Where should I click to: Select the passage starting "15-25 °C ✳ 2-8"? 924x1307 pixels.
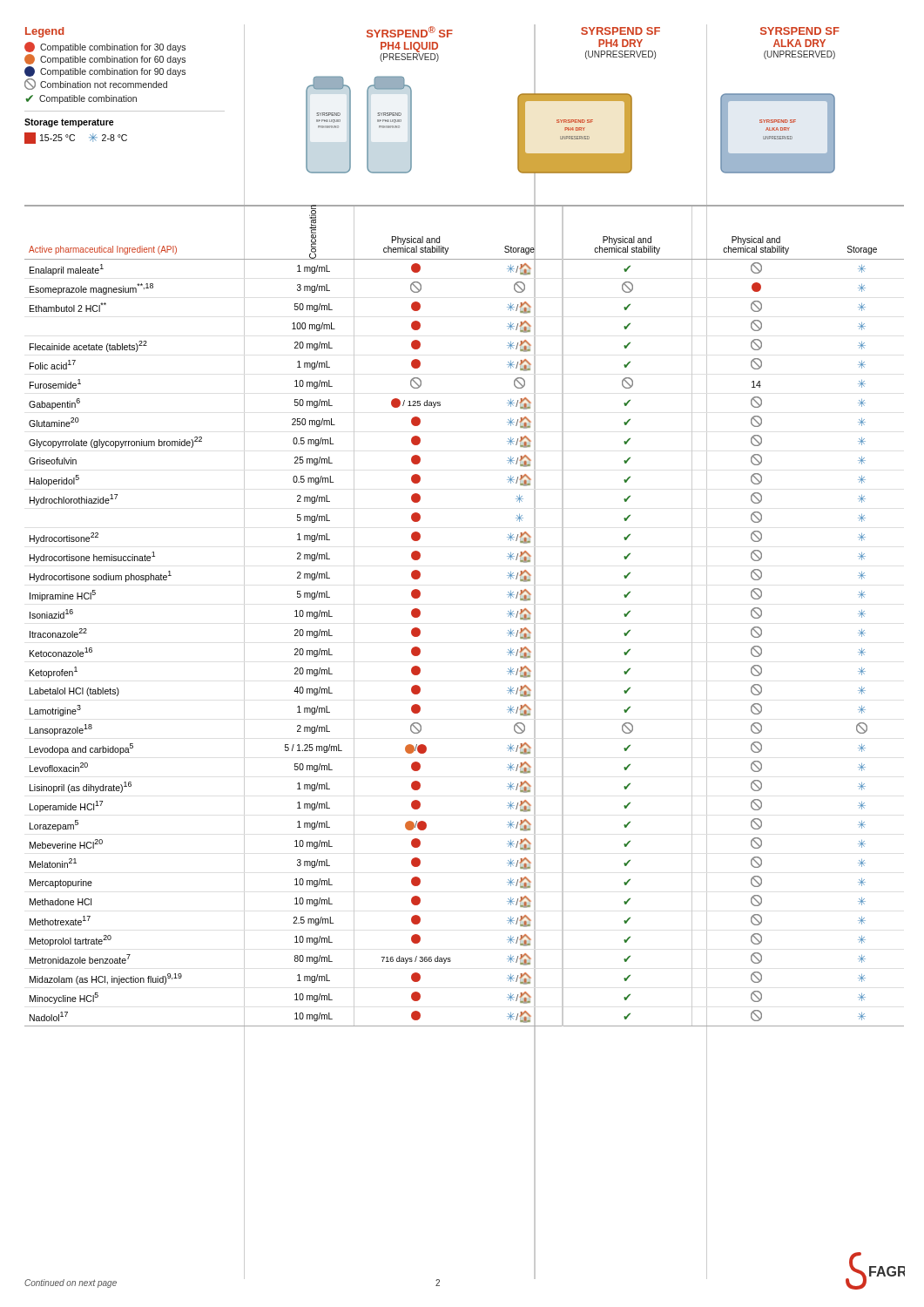tap(76, 138)
